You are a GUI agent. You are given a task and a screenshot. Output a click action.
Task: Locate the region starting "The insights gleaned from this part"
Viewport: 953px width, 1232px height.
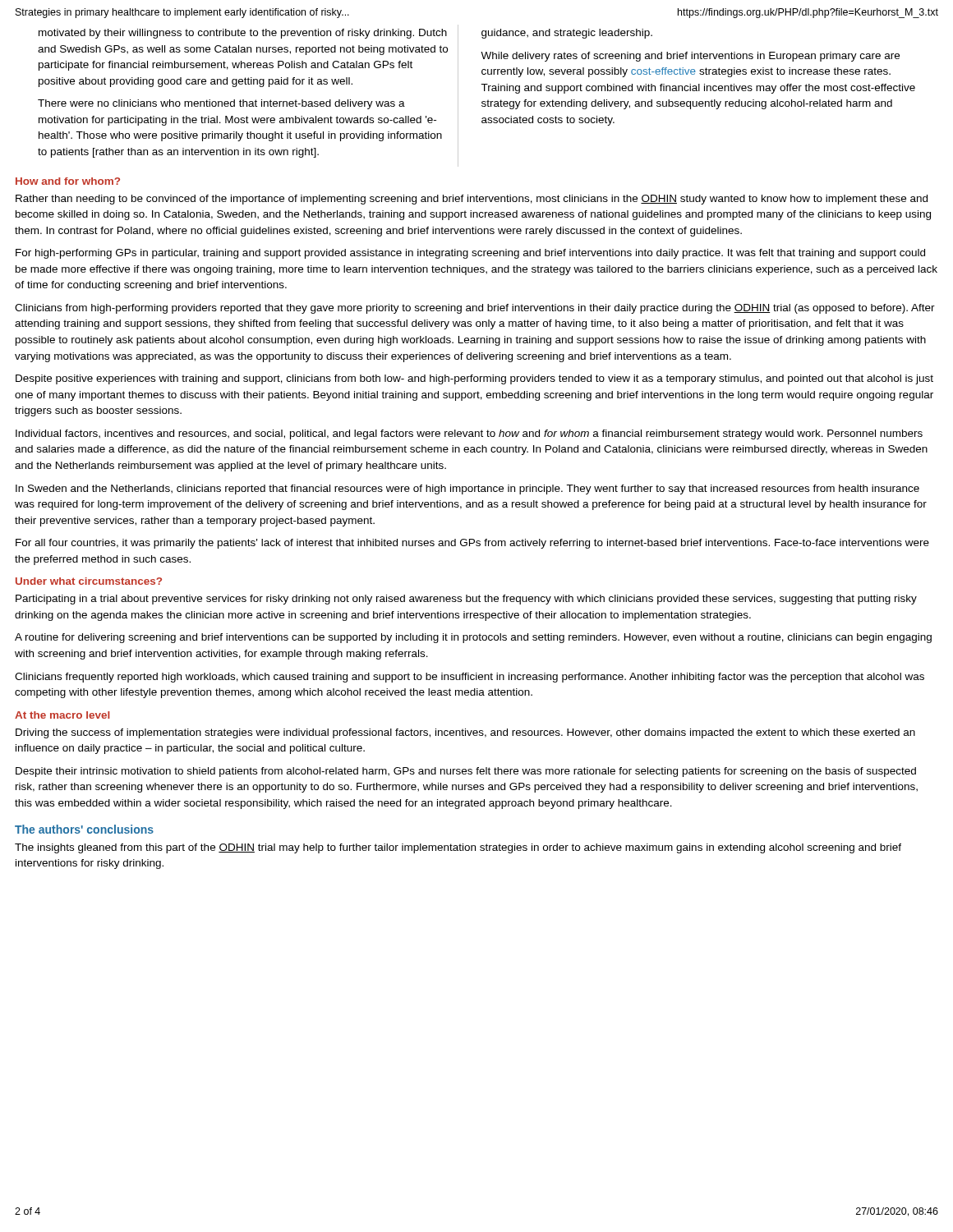click(476, 855)
